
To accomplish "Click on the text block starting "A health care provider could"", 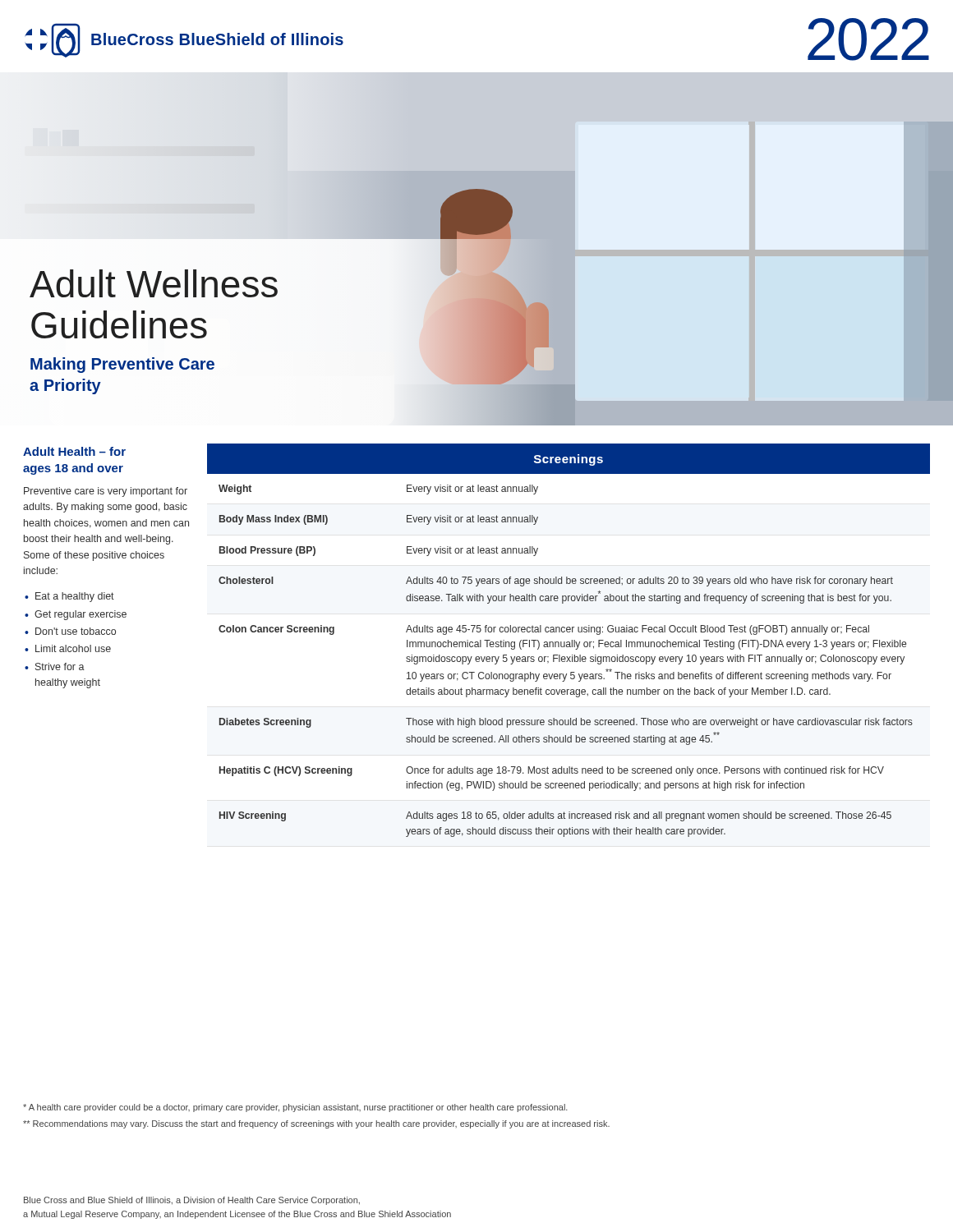I will [476, 1115].
